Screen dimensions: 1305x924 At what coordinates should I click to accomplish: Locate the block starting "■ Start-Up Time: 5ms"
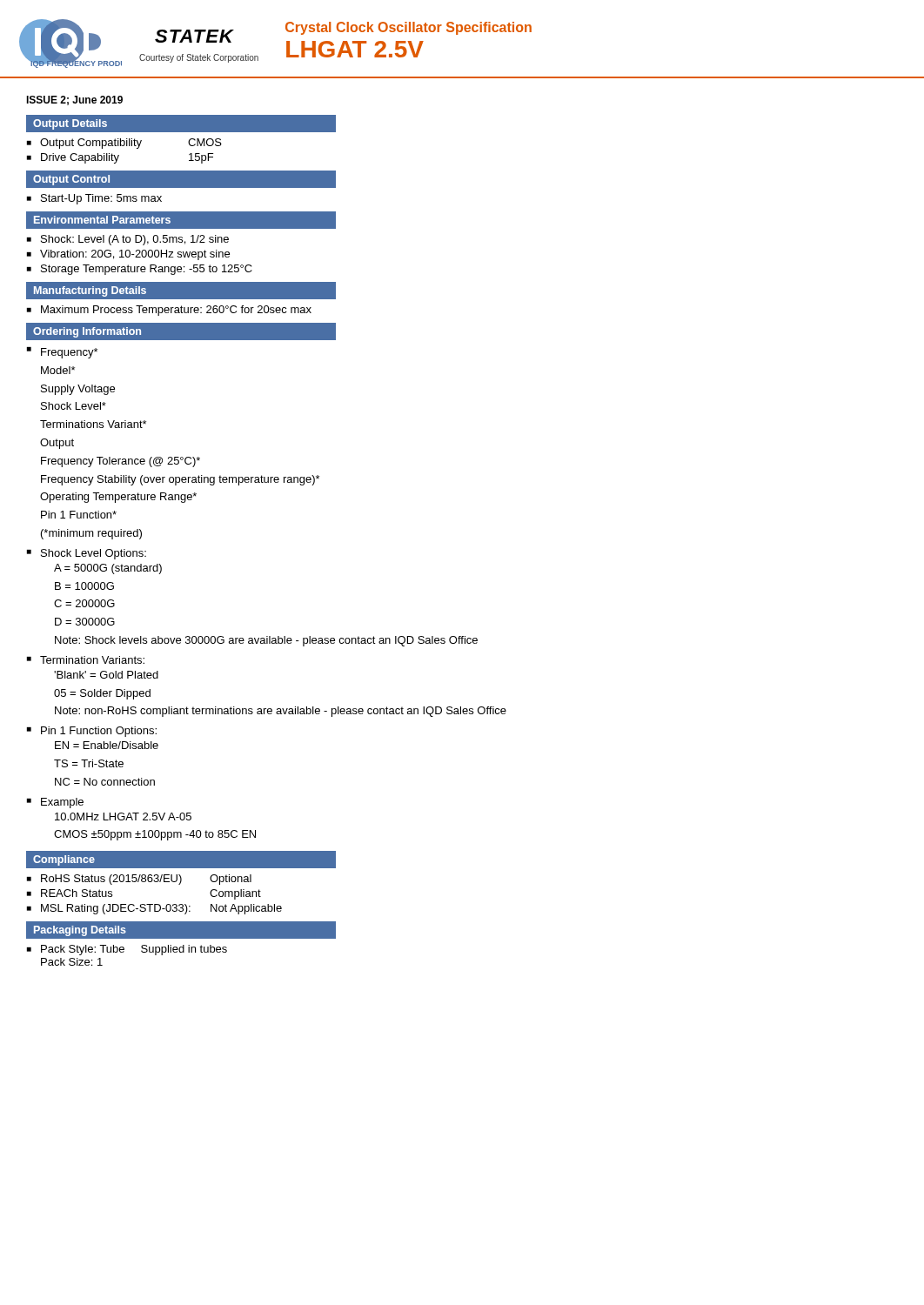94,199
